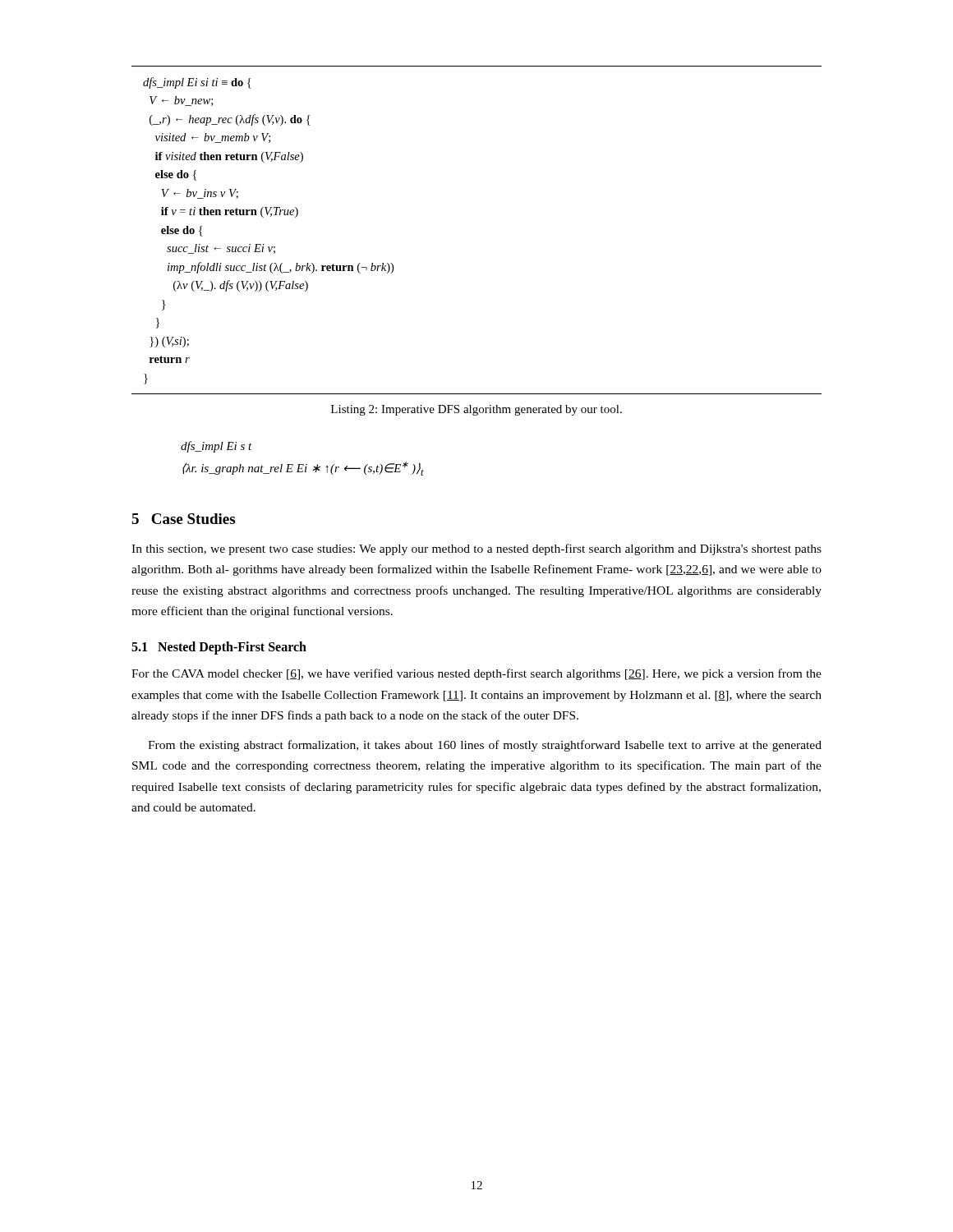Viewport: 953px width, 1232px height.
Task: Select the caption with the text "Listing 2: Imperative"
Action: point(476,409)
